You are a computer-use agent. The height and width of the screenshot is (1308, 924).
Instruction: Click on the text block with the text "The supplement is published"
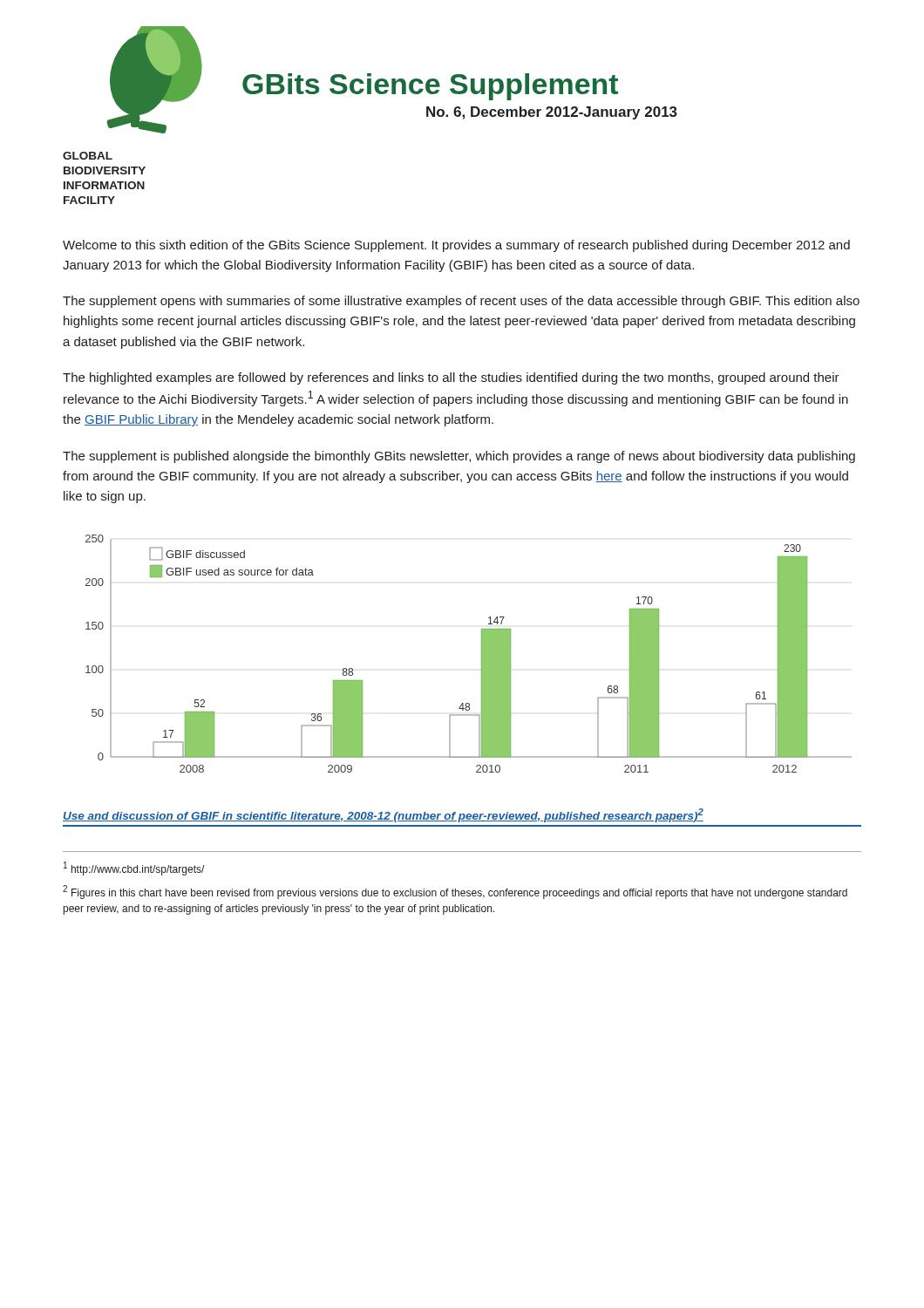point(459,475)
